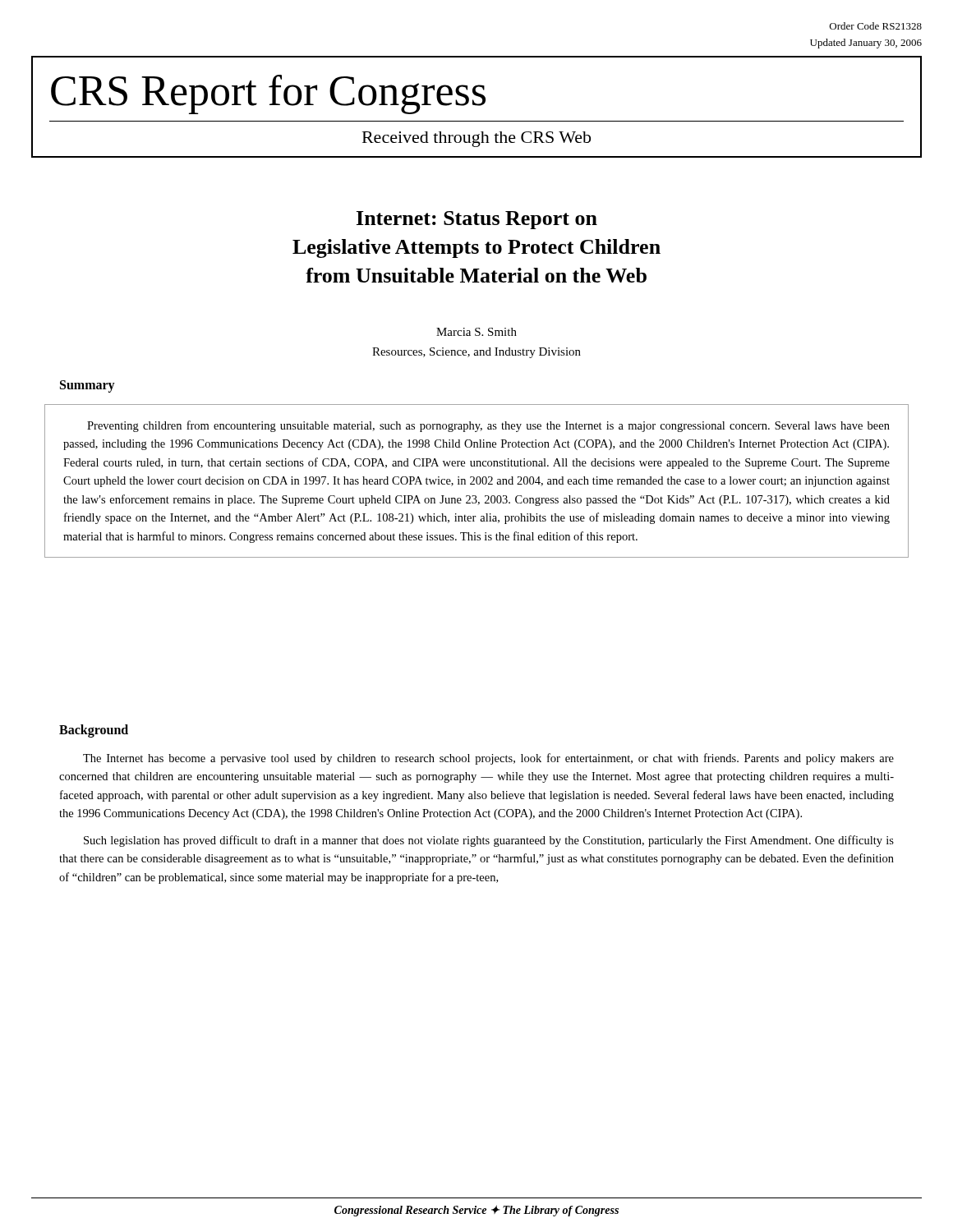Where is the title that starts "CRS Report for Congress Received through the CRS"?

point(476,108)
